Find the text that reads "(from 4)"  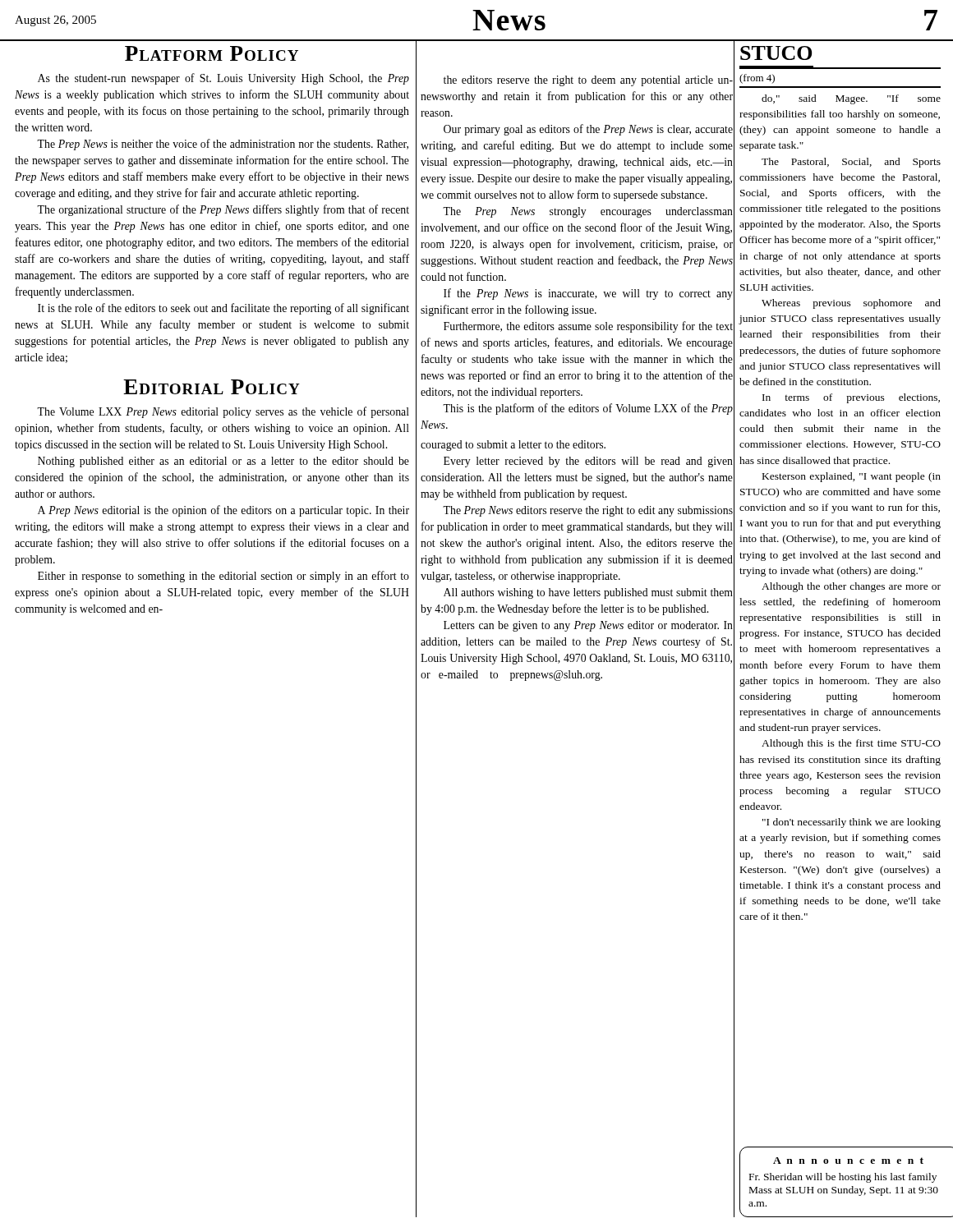tap(757, 78)
